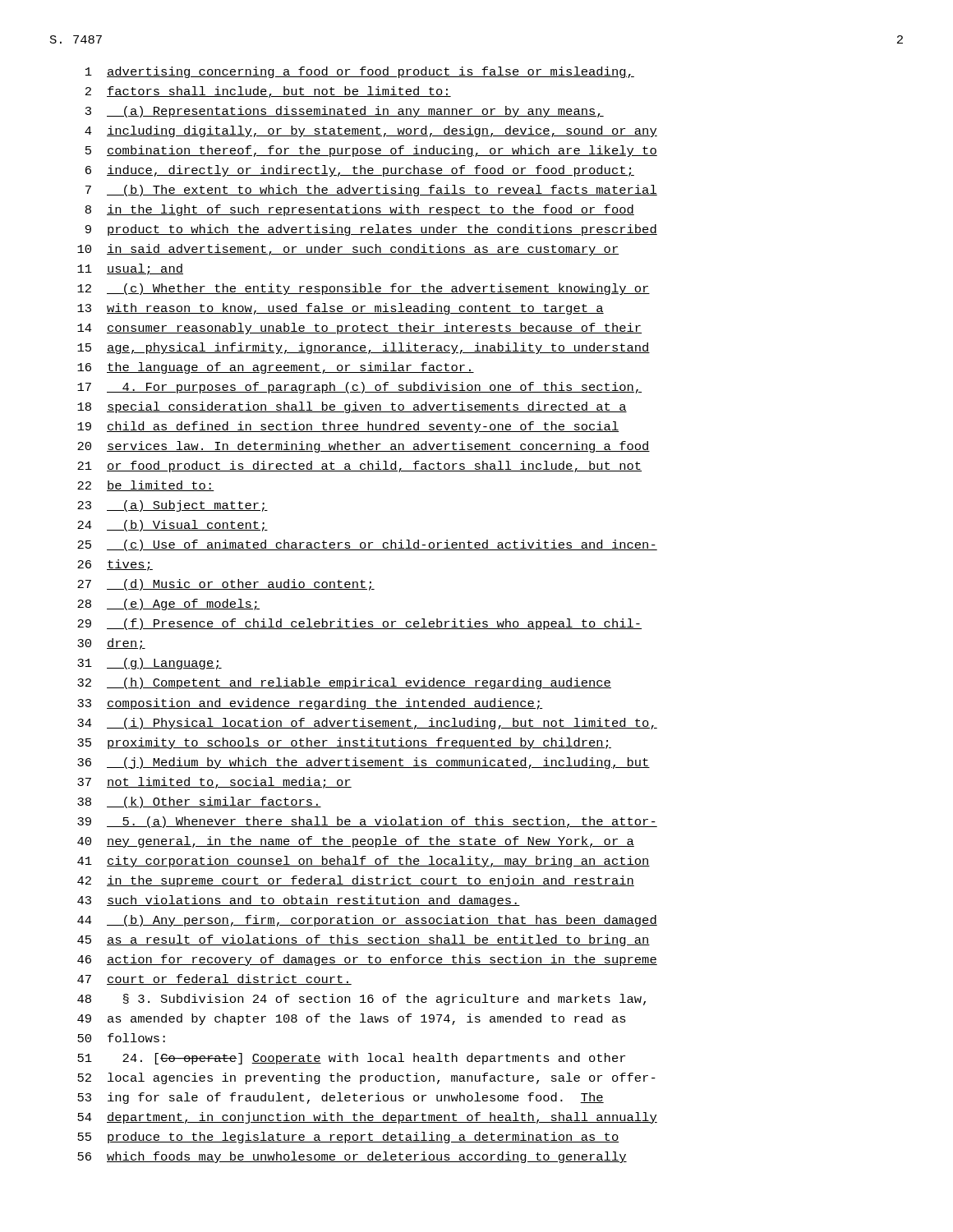The width and height of the screenshot is (953, 1232).
Task: Navigate to the block starting "43such violations and to obtain restitution and damages."
Action: pyautogui.click(x=476, y=901)
